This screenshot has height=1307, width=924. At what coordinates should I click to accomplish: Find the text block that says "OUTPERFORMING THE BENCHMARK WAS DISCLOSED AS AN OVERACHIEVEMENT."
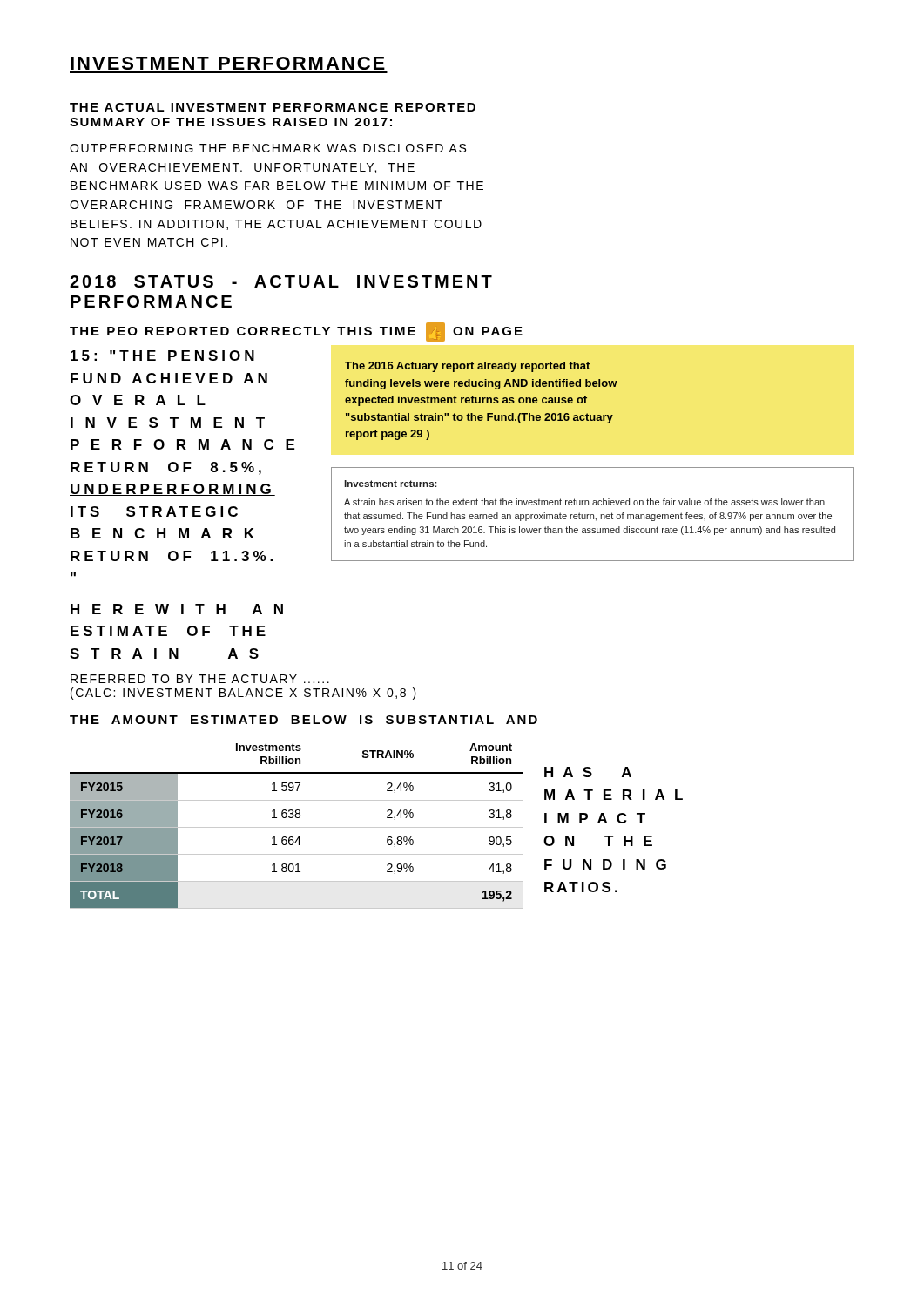point(462,196)
